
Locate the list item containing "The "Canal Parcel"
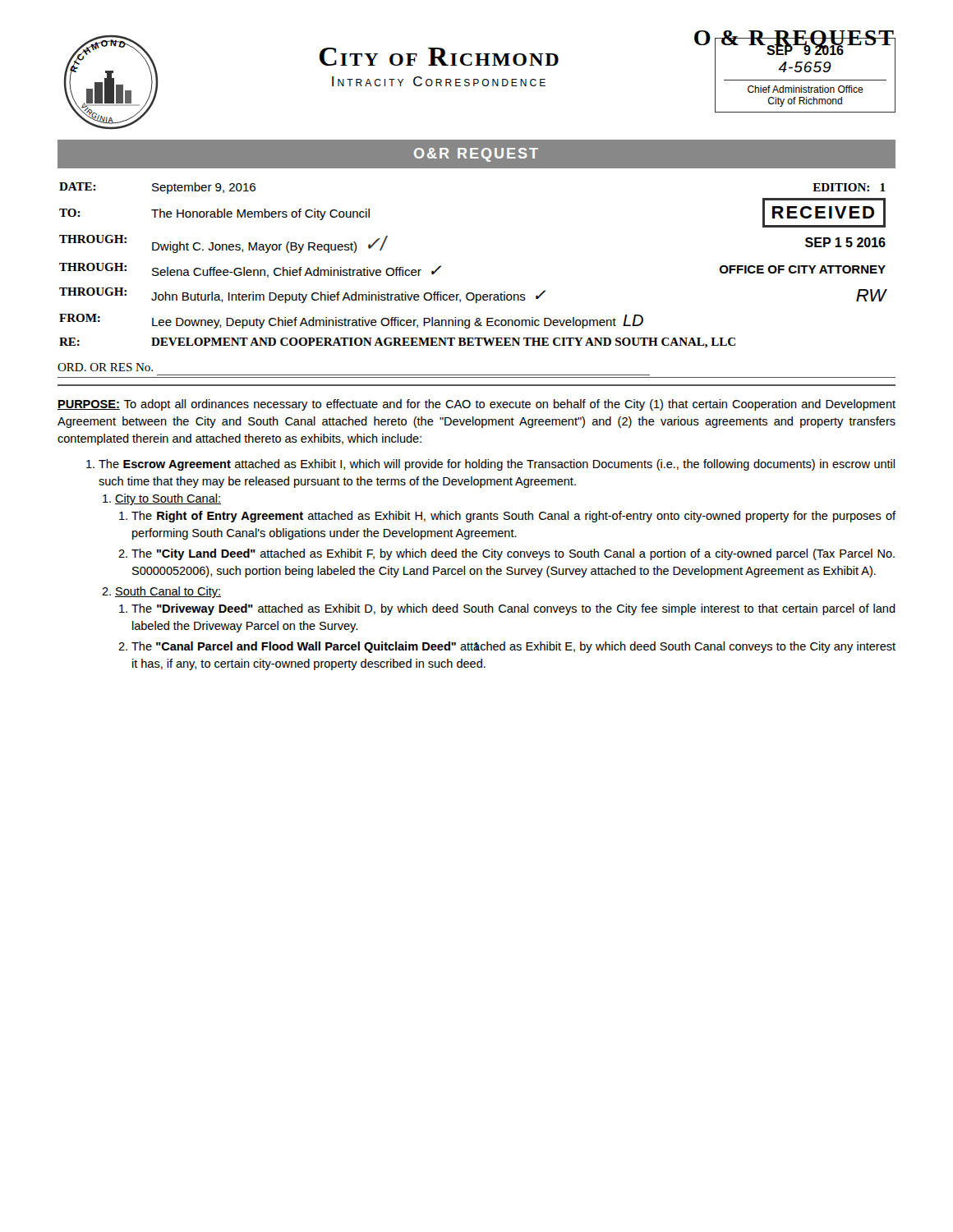pyautogui.click(x=513, y=655)
